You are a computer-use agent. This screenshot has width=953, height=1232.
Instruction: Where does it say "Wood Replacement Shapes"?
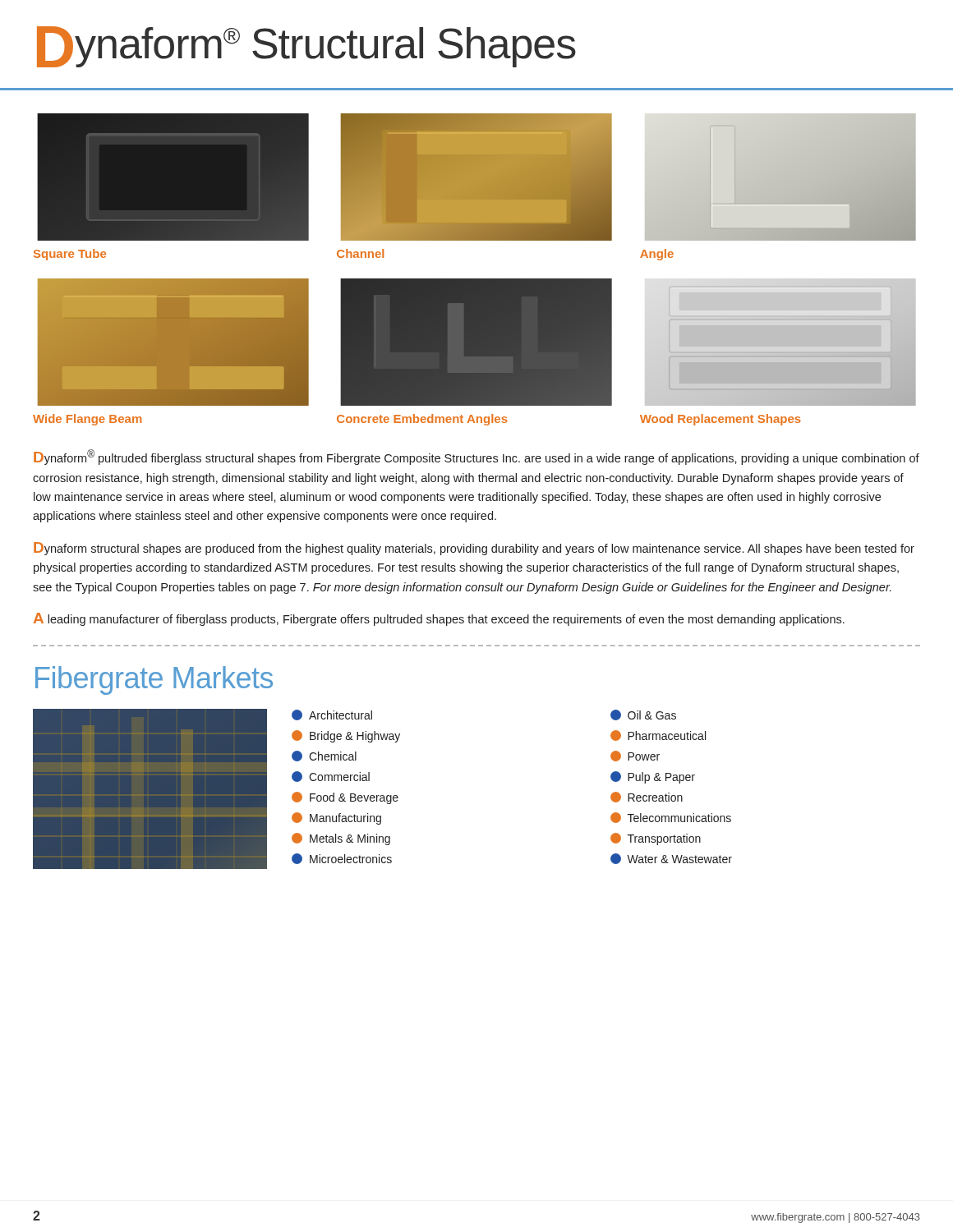720,419
